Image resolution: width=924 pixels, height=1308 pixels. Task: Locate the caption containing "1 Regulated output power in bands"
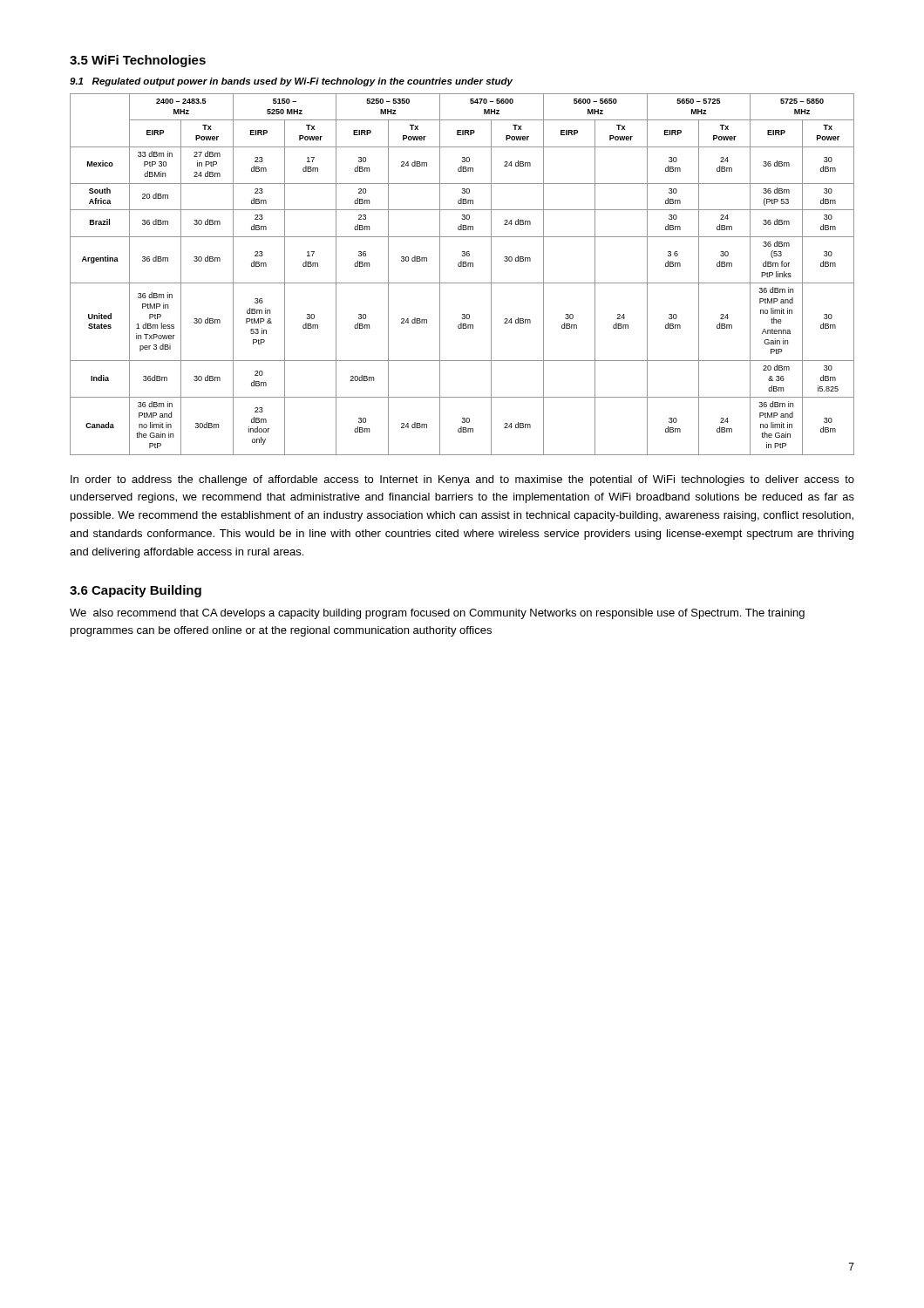[291, 81]
